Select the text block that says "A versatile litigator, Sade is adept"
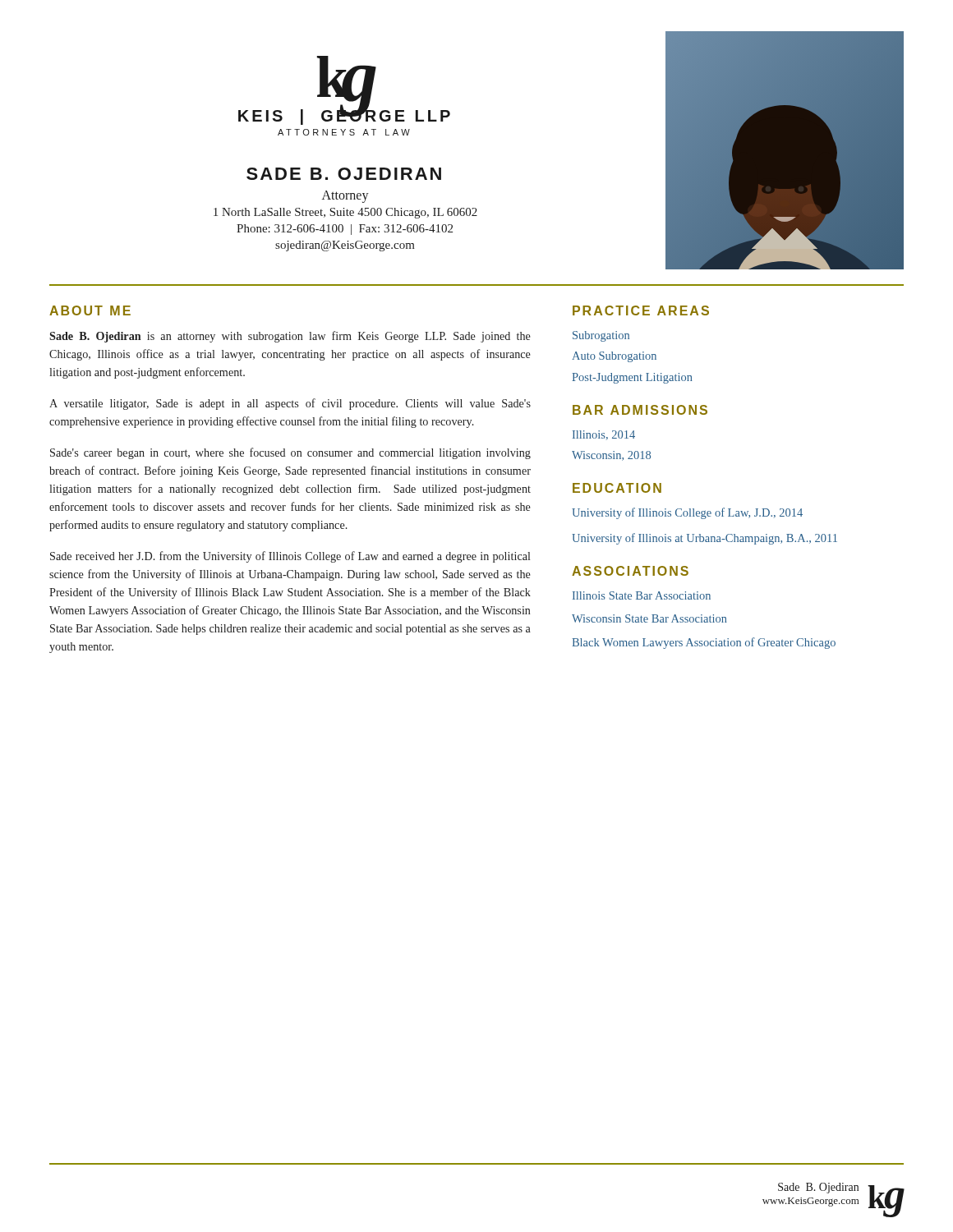Image resolution: width=953 pixels, height=1232 pixels. [290, 412]
